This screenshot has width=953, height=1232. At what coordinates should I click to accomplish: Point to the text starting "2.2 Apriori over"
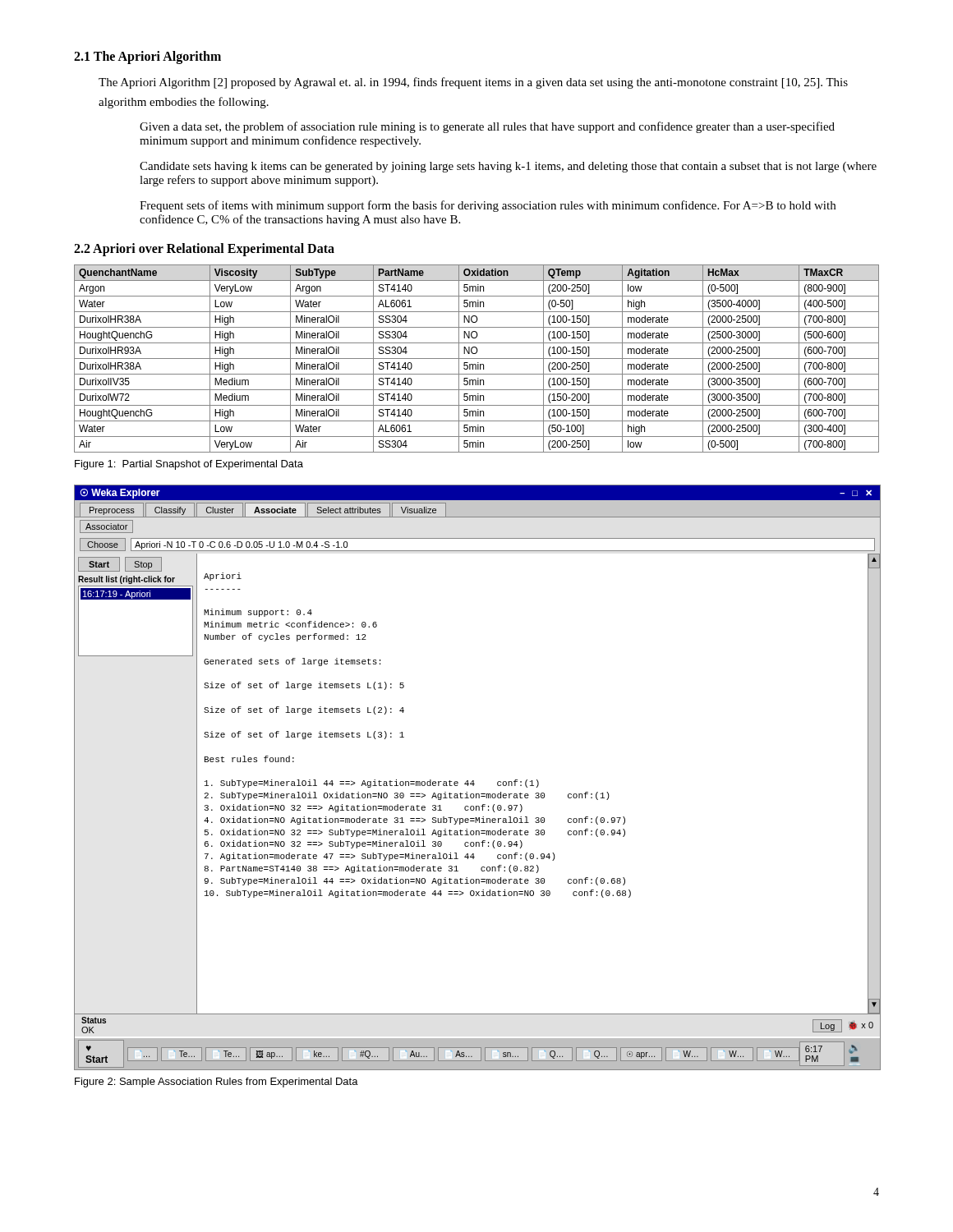[x=204, y=250]
